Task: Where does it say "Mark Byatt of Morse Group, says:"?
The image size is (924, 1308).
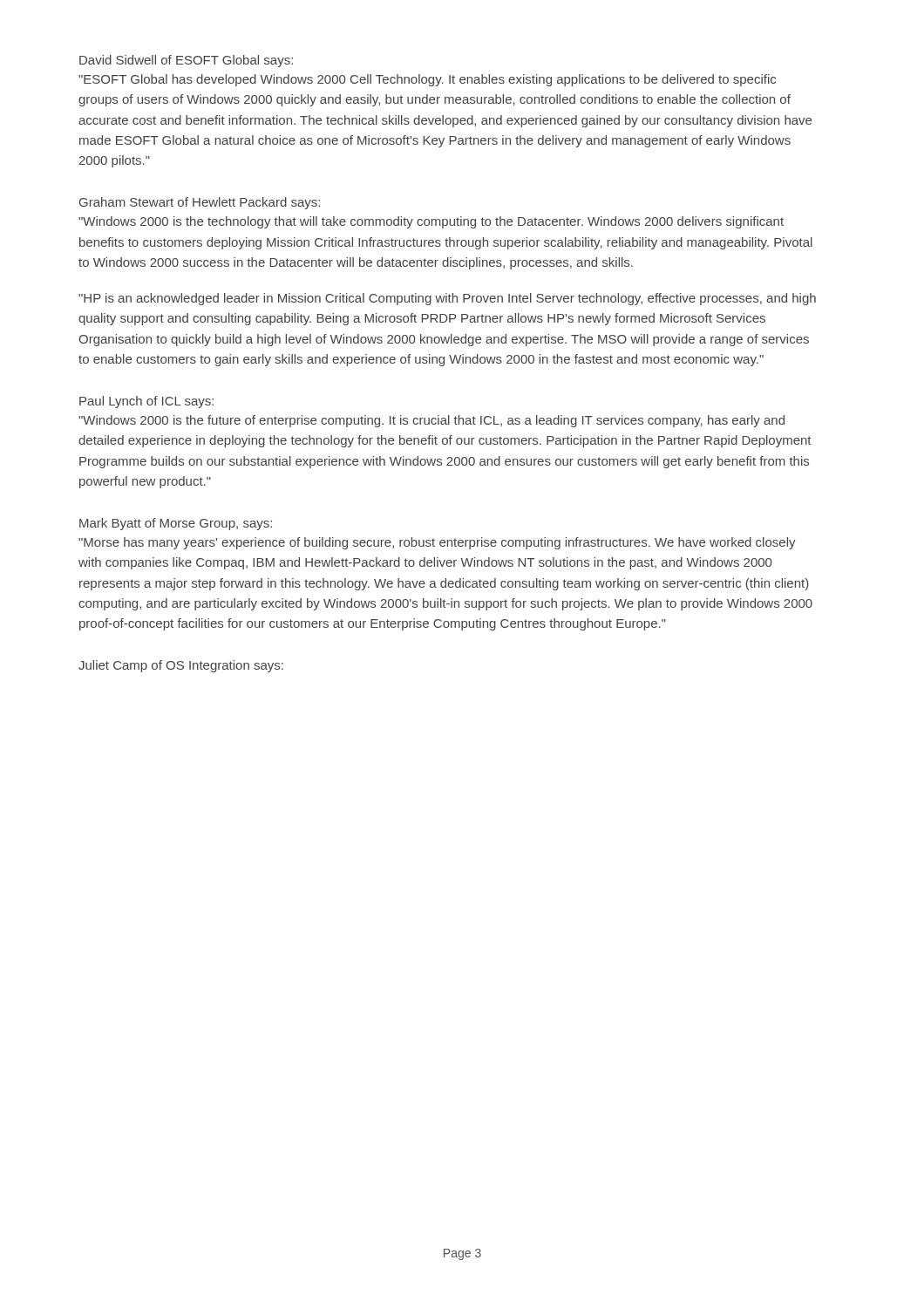Action: click(x=176, y=523)
